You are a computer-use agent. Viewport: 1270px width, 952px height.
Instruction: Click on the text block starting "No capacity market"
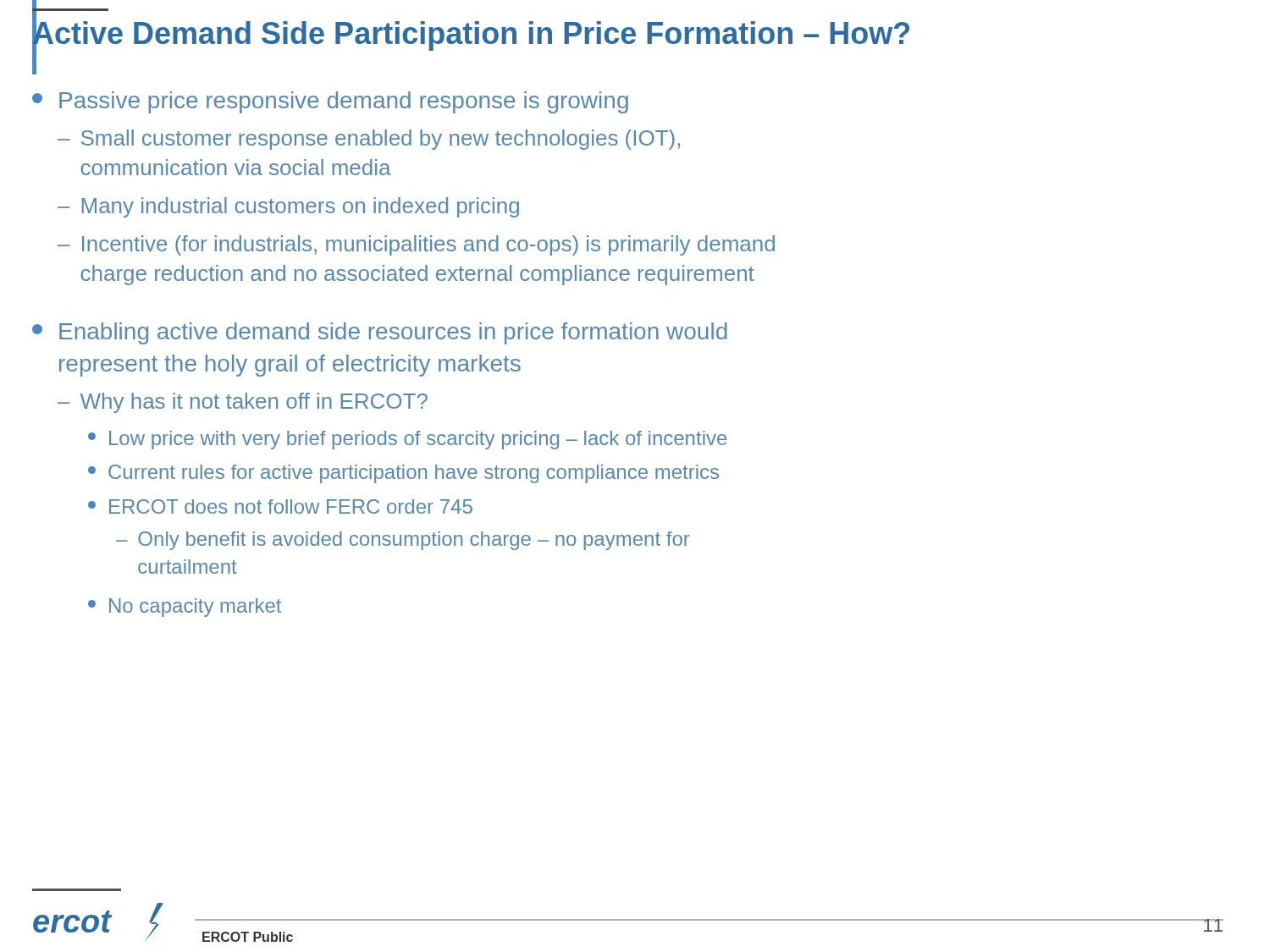click(x=185, y=606)
